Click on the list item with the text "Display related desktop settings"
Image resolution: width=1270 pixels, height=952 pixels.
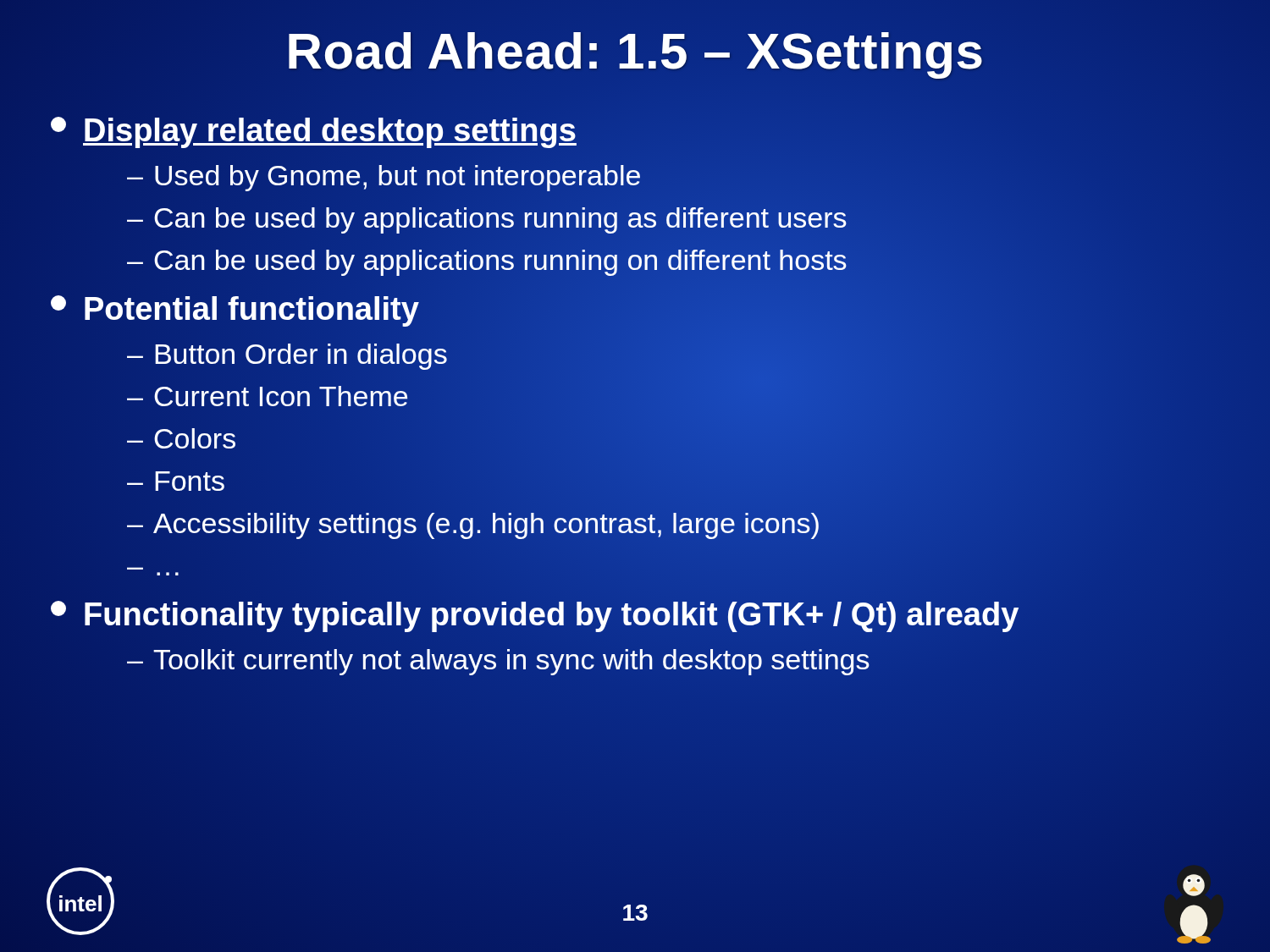click(314, 131)
